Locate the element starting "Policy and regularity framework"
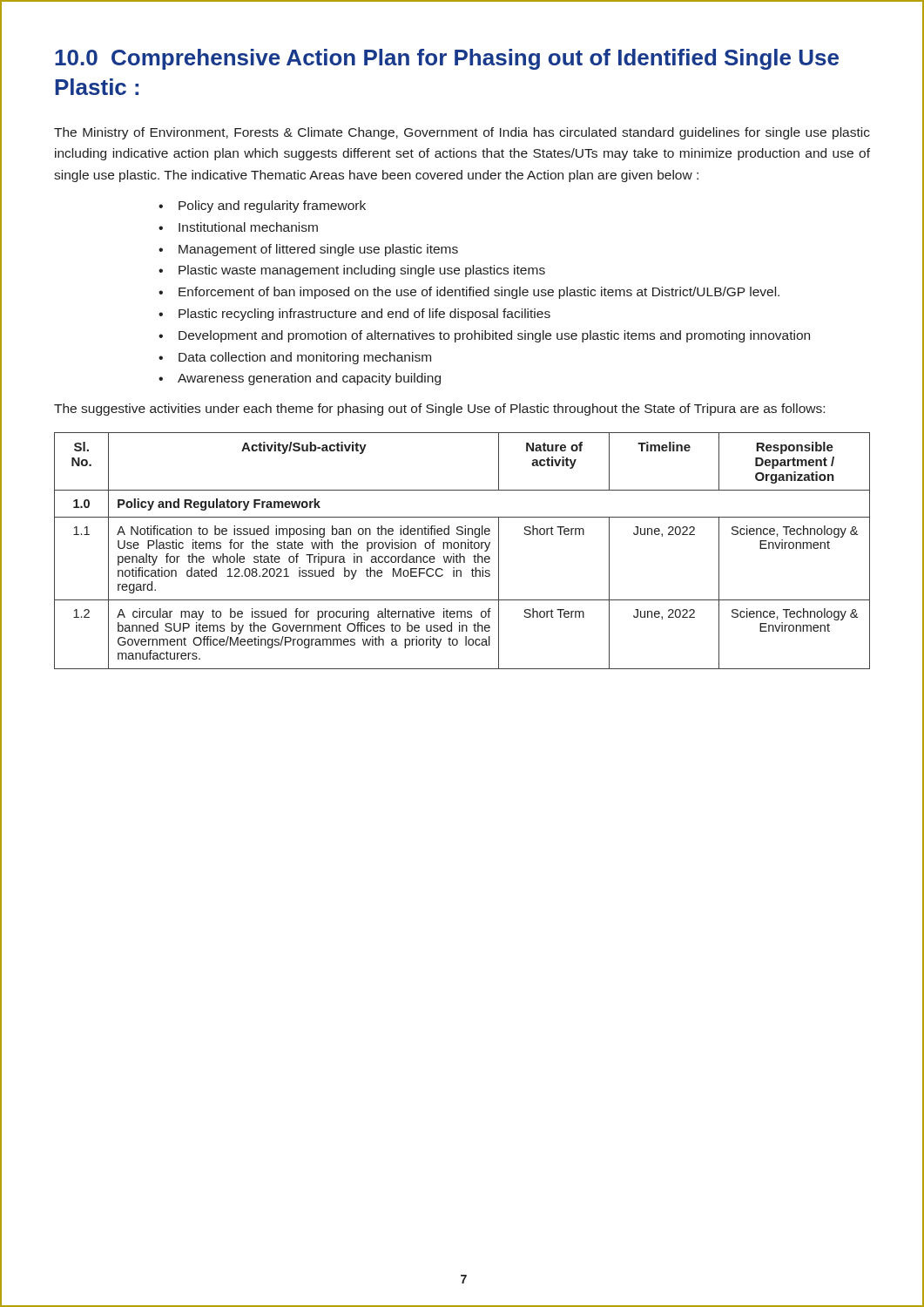This screenshot has height=1307, width=924. pos(262,207)
